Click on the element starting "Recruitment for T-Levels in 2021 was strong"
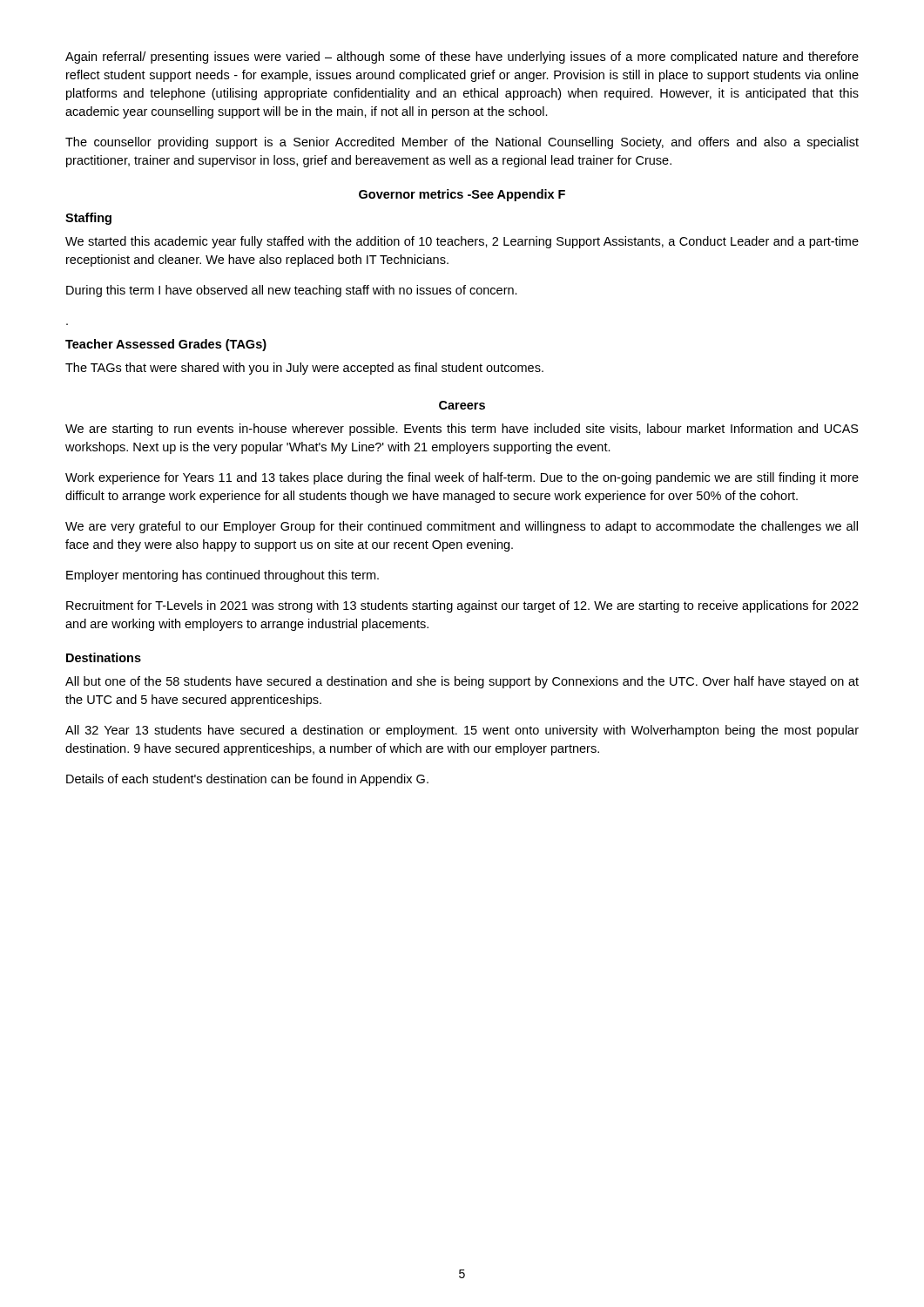Screen dimensions: 1307x924 point(462,615)
